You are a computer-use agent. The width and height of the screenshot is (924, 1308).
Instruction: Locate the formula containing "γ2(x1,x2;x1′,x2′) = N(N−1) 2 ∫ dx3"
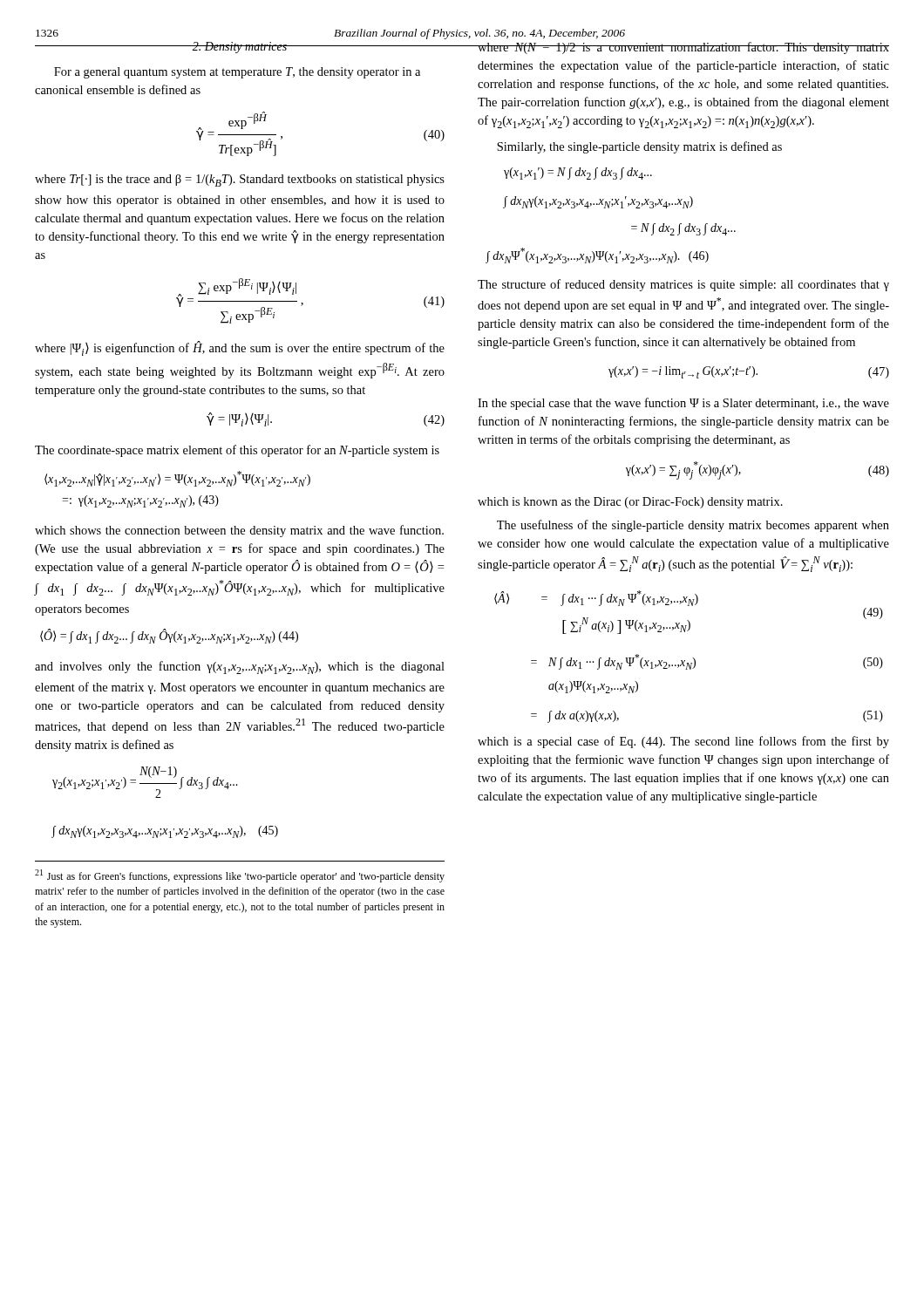click(165, 803)
